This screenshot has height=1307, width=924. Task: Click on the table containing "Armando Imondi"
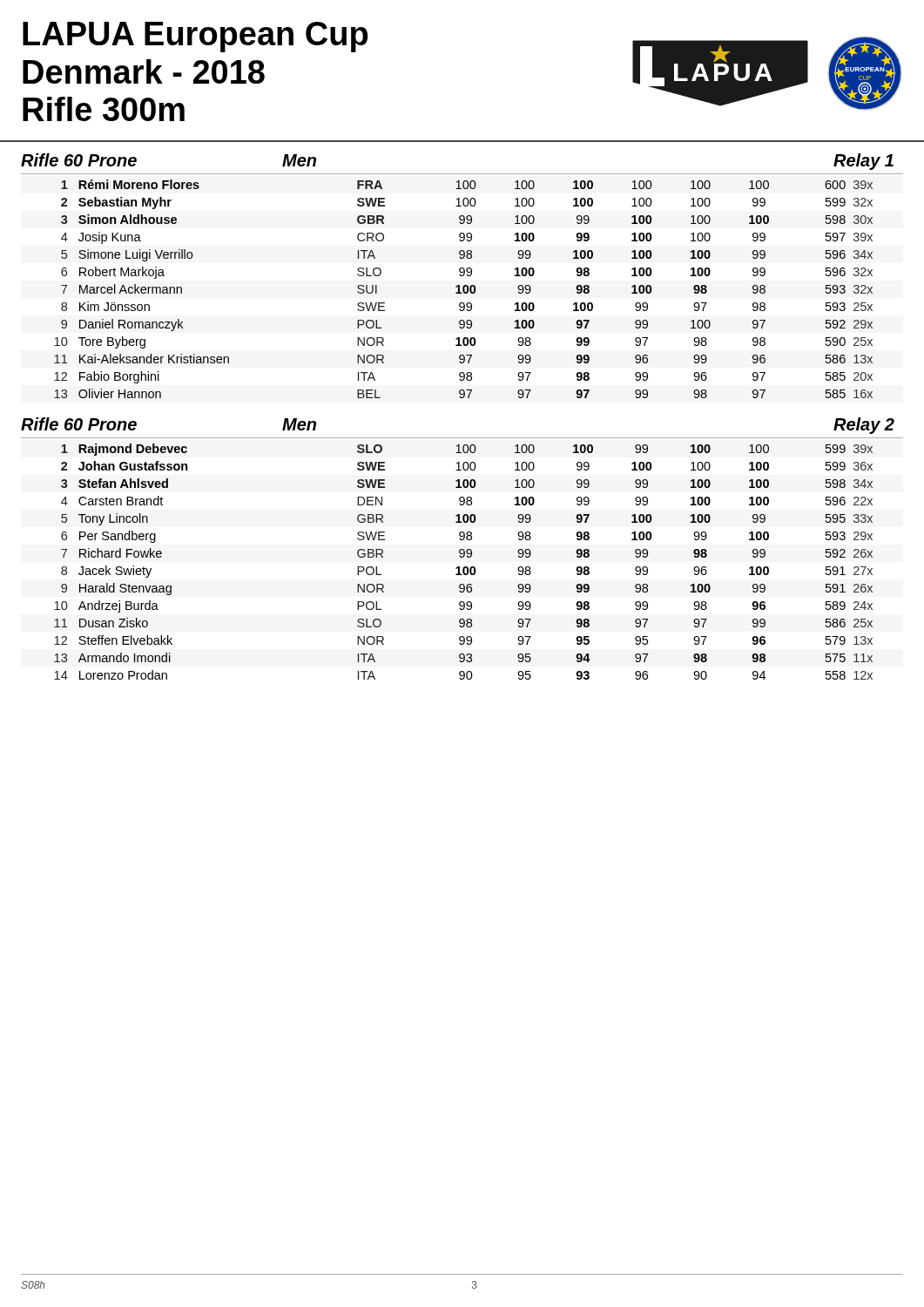tap(462, 562)
